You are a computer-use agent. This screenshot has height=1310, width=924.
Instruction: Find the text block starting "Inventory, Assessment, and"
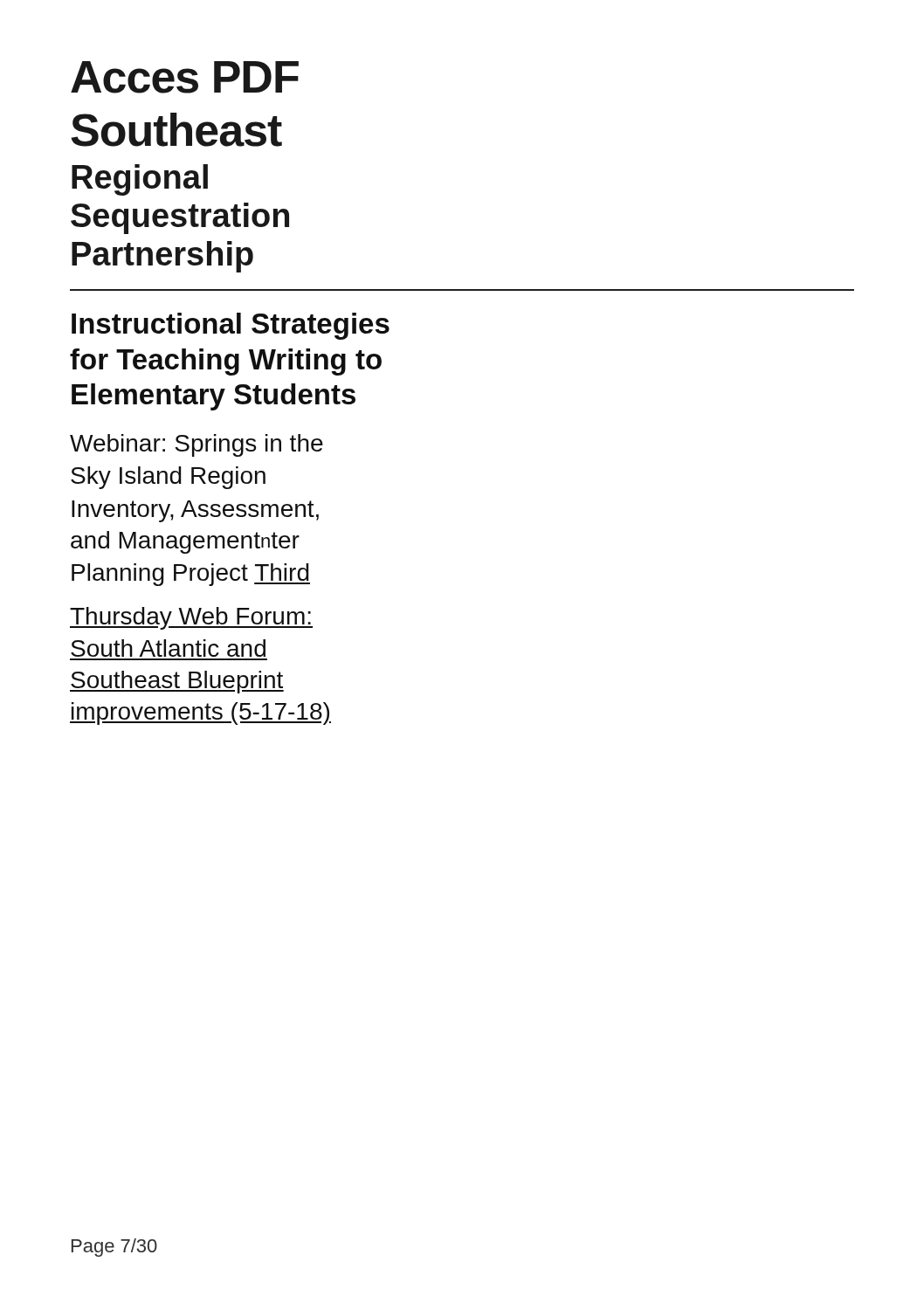click(195, 511)
